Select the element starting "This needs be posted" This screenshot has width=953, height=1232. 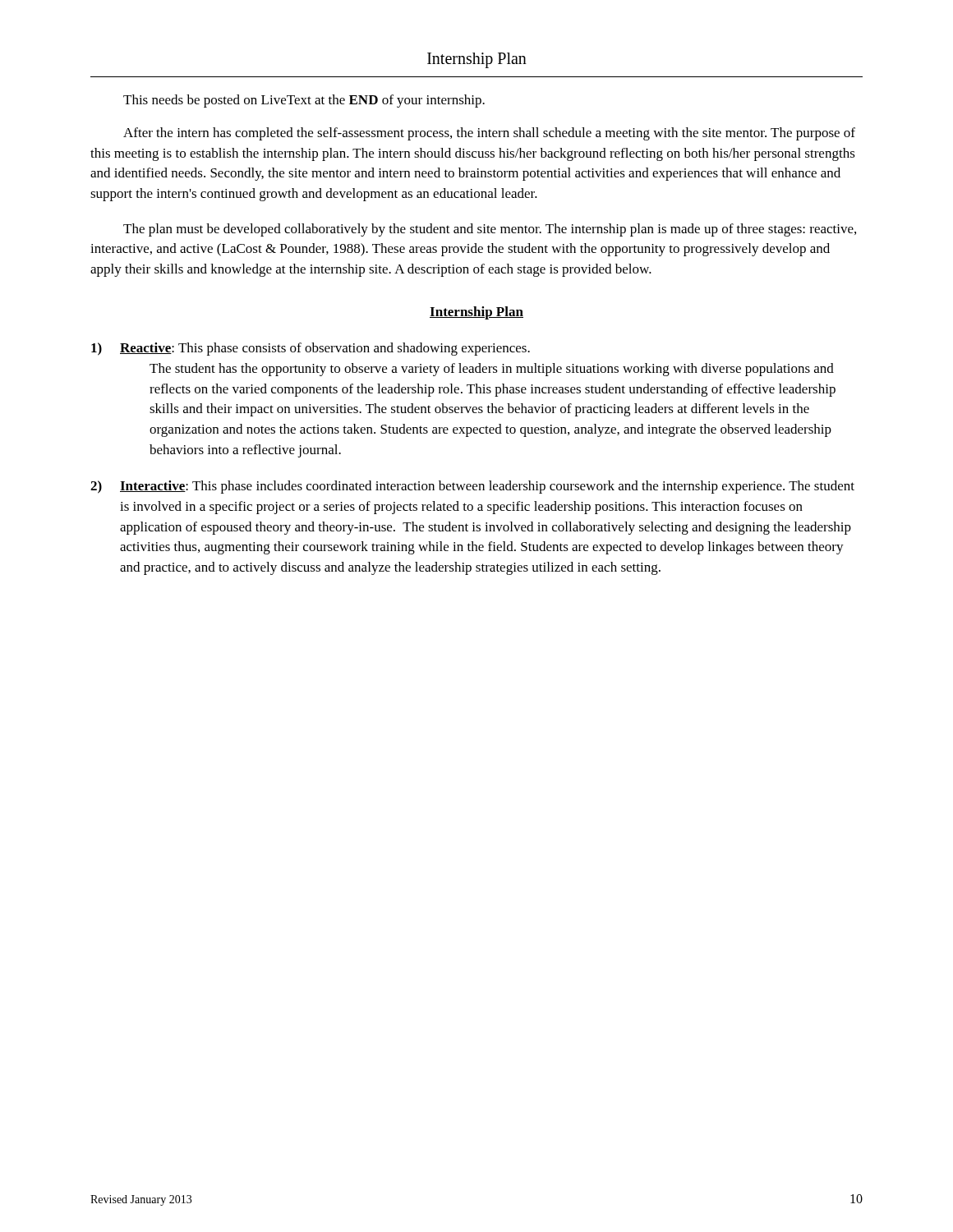pos(476,100)
